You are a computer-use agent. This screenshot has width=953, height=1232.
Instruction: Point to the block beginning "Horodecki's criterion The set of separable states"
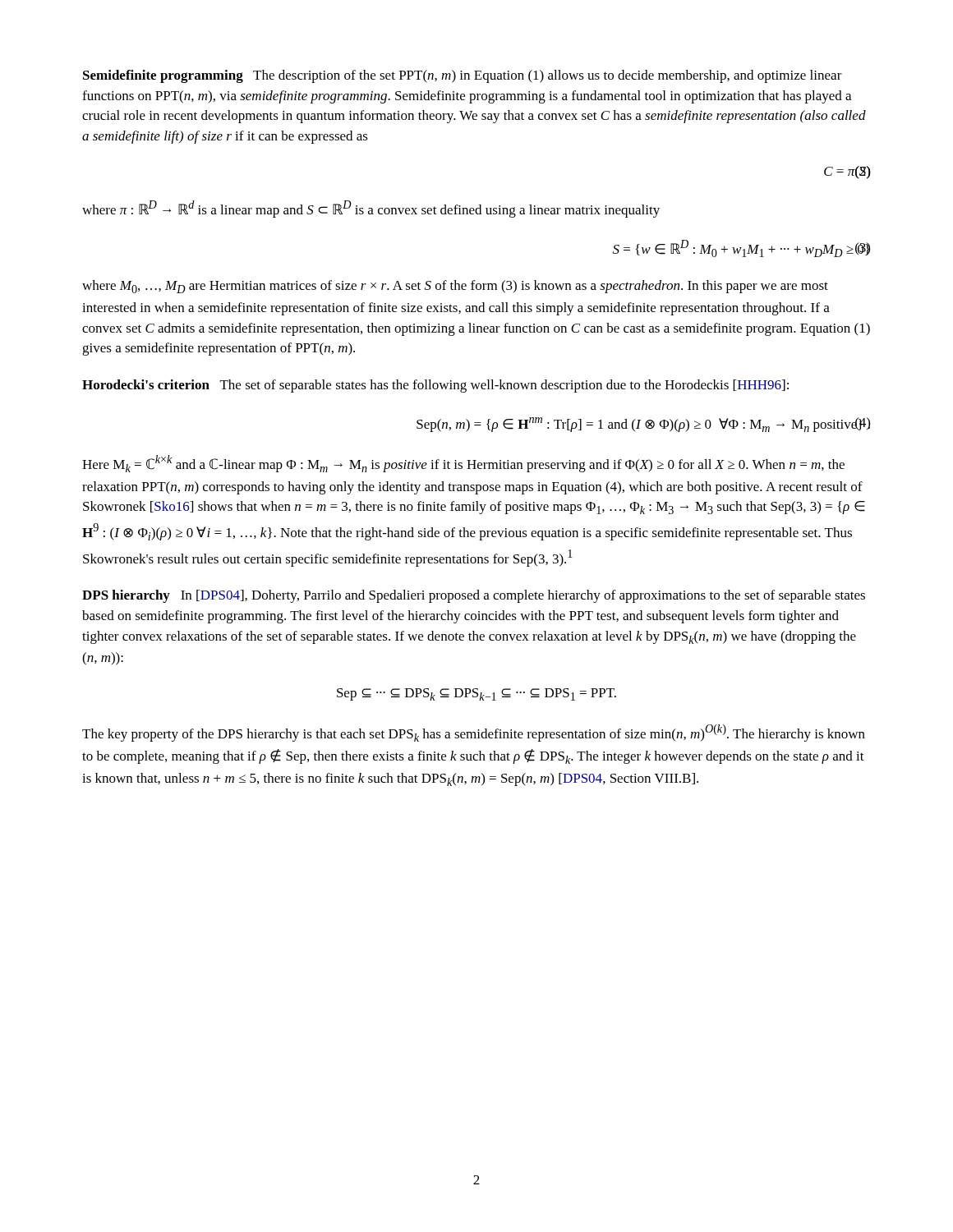436,385
